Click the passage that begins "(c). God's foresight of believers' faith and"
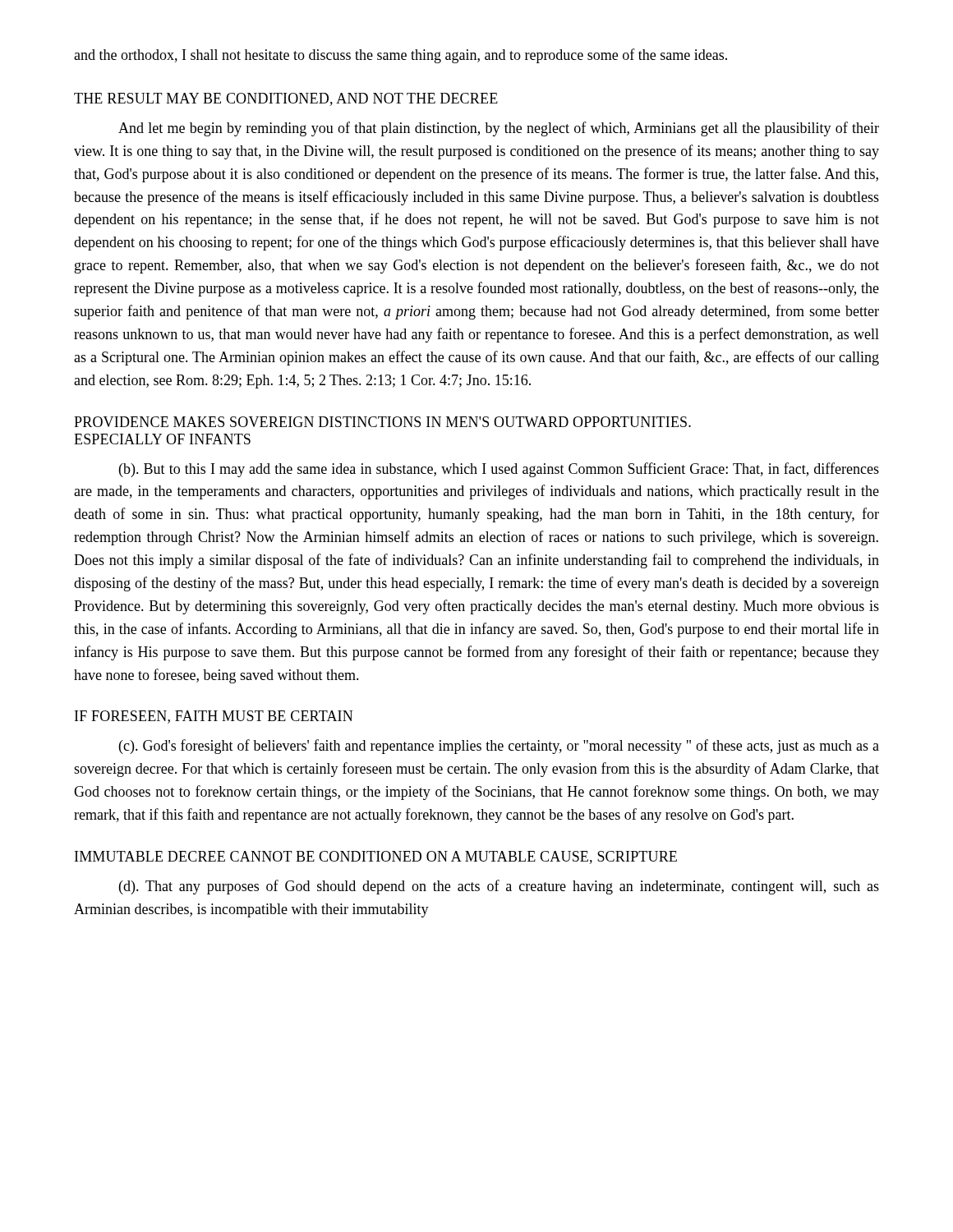The image size is (953, 1232). [x=476, y=781]
